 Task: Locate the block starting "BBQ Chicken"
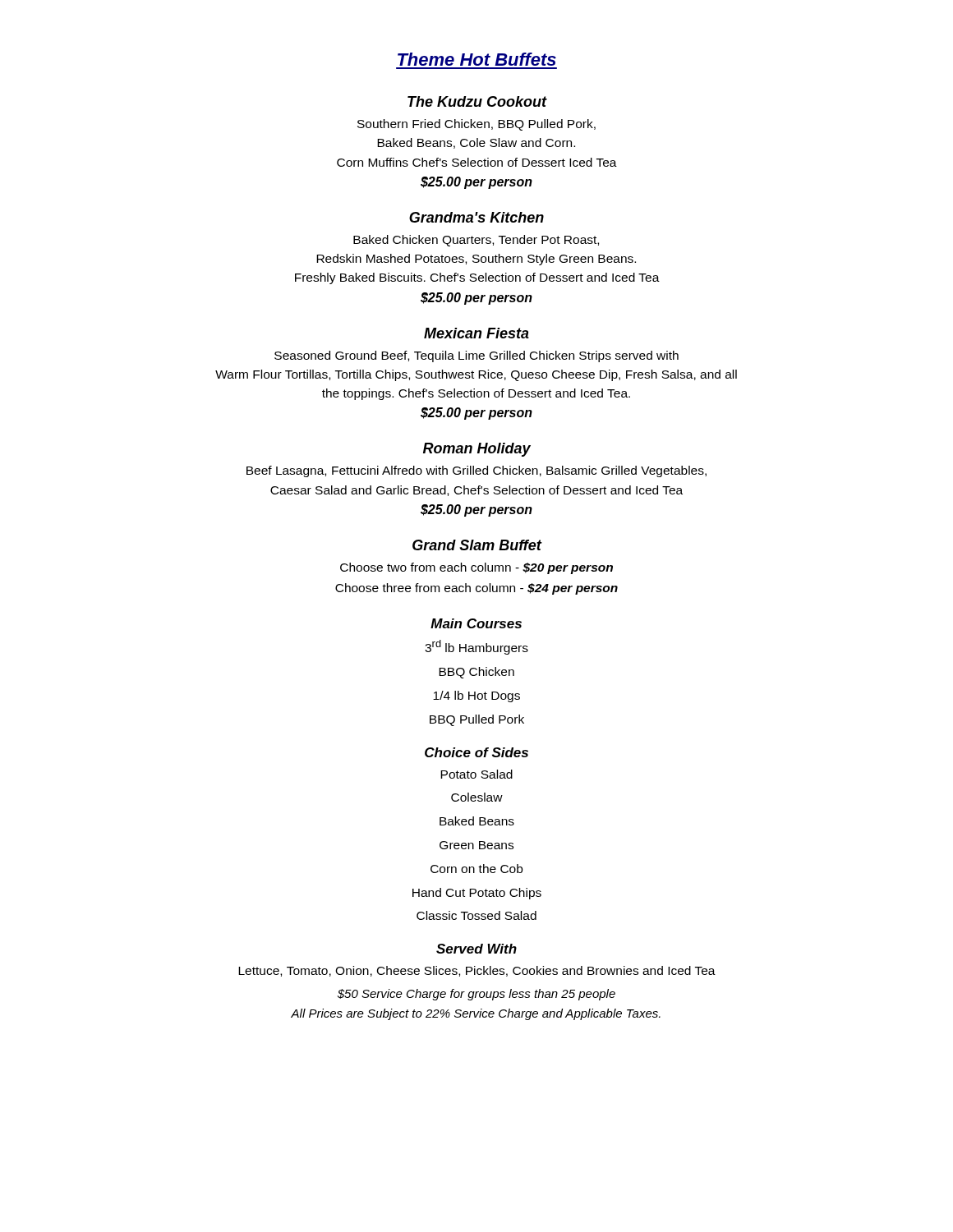click(476, 672)
